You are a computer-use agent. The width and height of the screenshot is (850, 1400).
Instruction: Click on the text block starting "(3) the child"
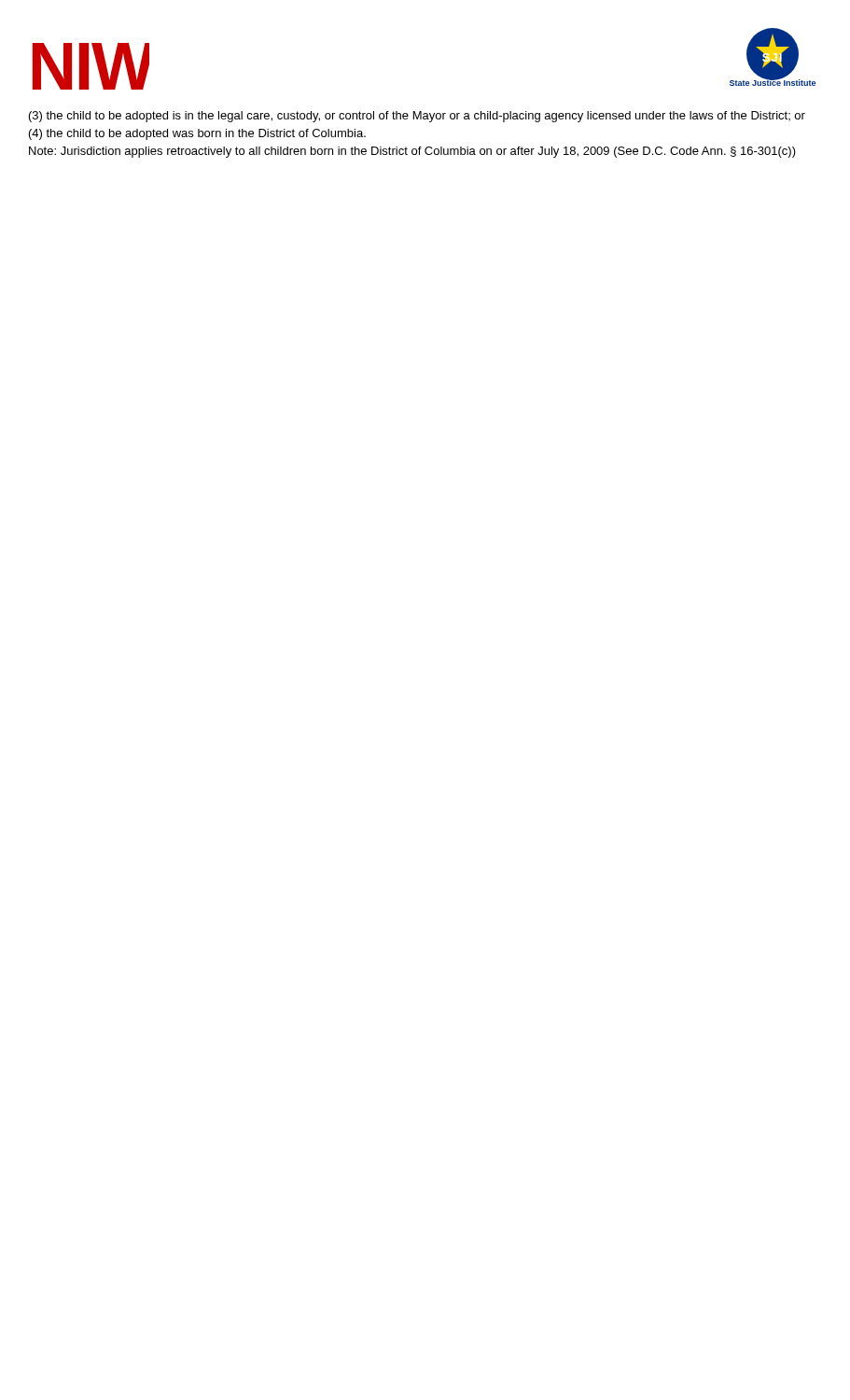[x=417, y=117]
